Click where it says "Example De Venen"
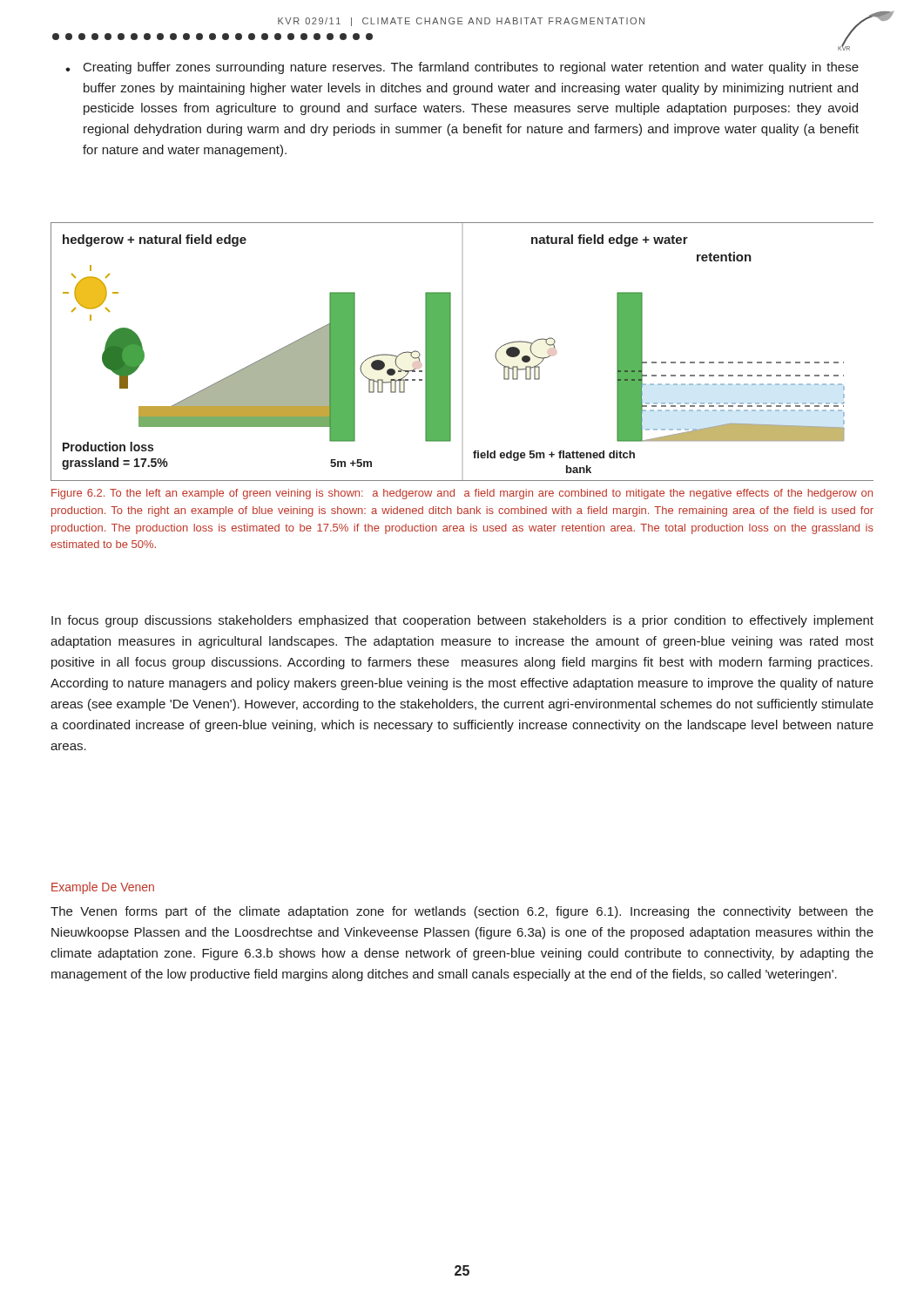Image resolution: width=924 pixels, height=1307 pixels. tap(103, 887)
